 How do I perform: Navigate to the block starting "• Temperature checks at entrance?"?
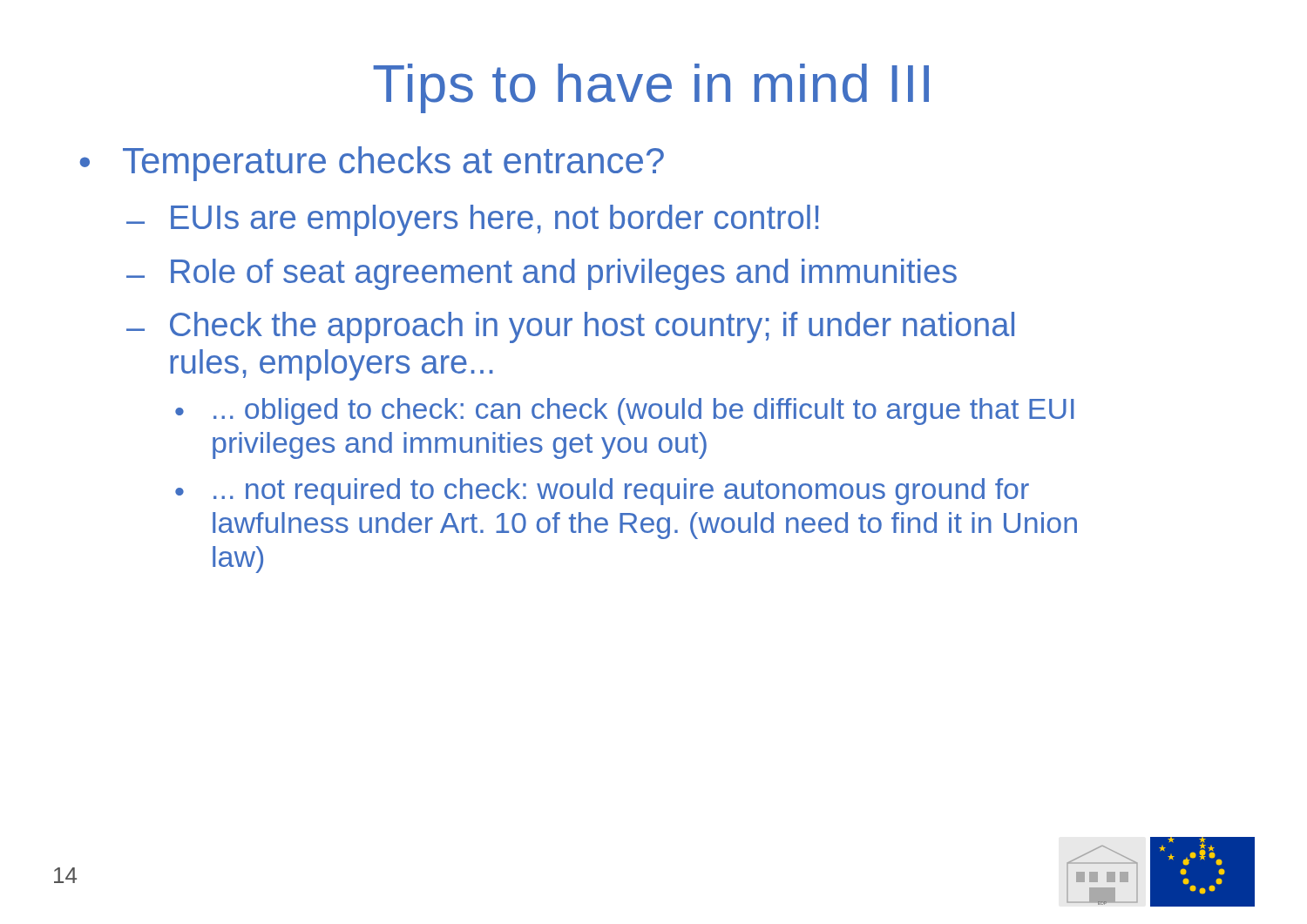click(x=372, y=162)
